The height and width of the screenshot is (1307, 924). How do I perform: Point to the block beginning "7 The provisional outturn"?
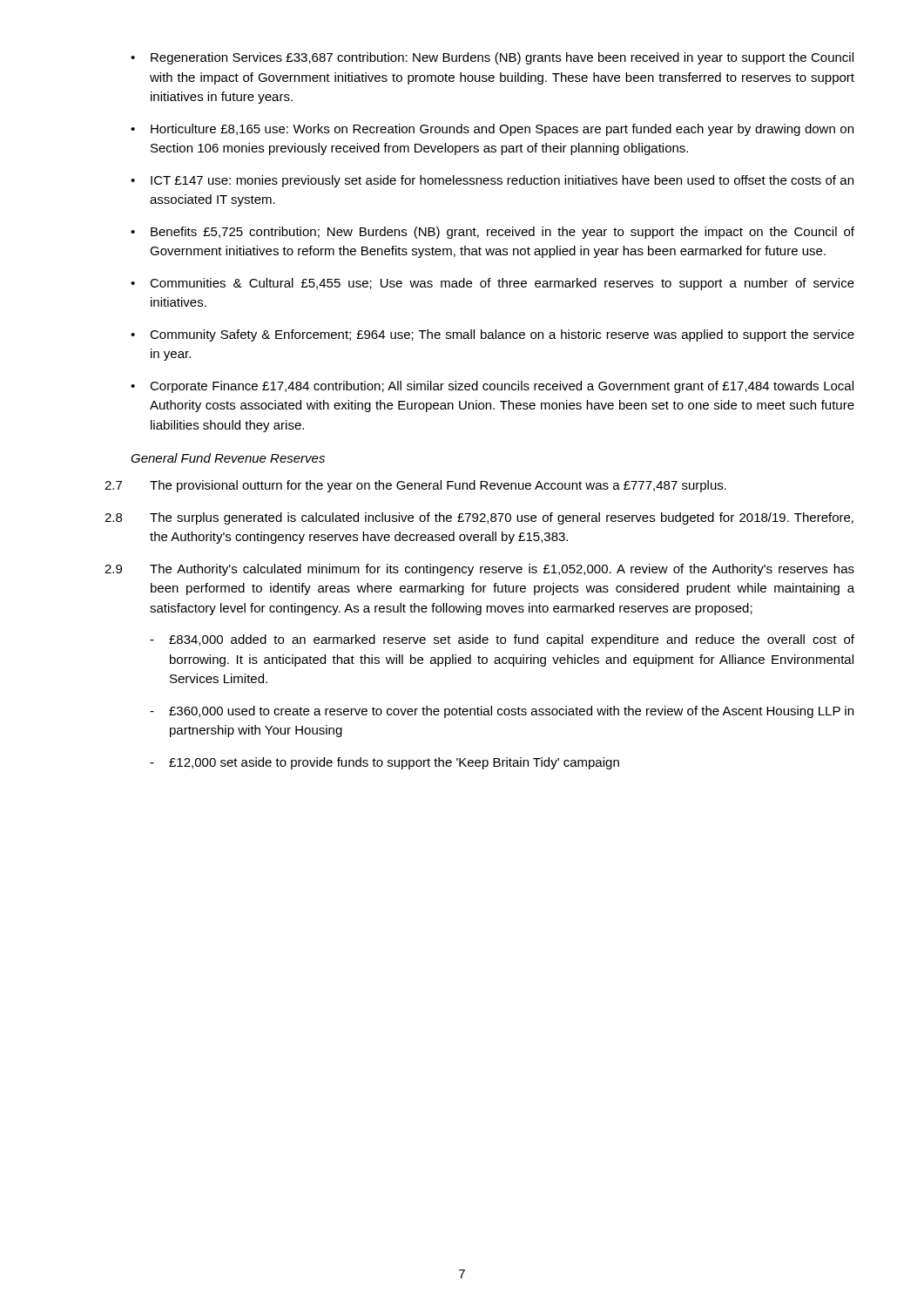pyautogui.click(x=479, y=486)
